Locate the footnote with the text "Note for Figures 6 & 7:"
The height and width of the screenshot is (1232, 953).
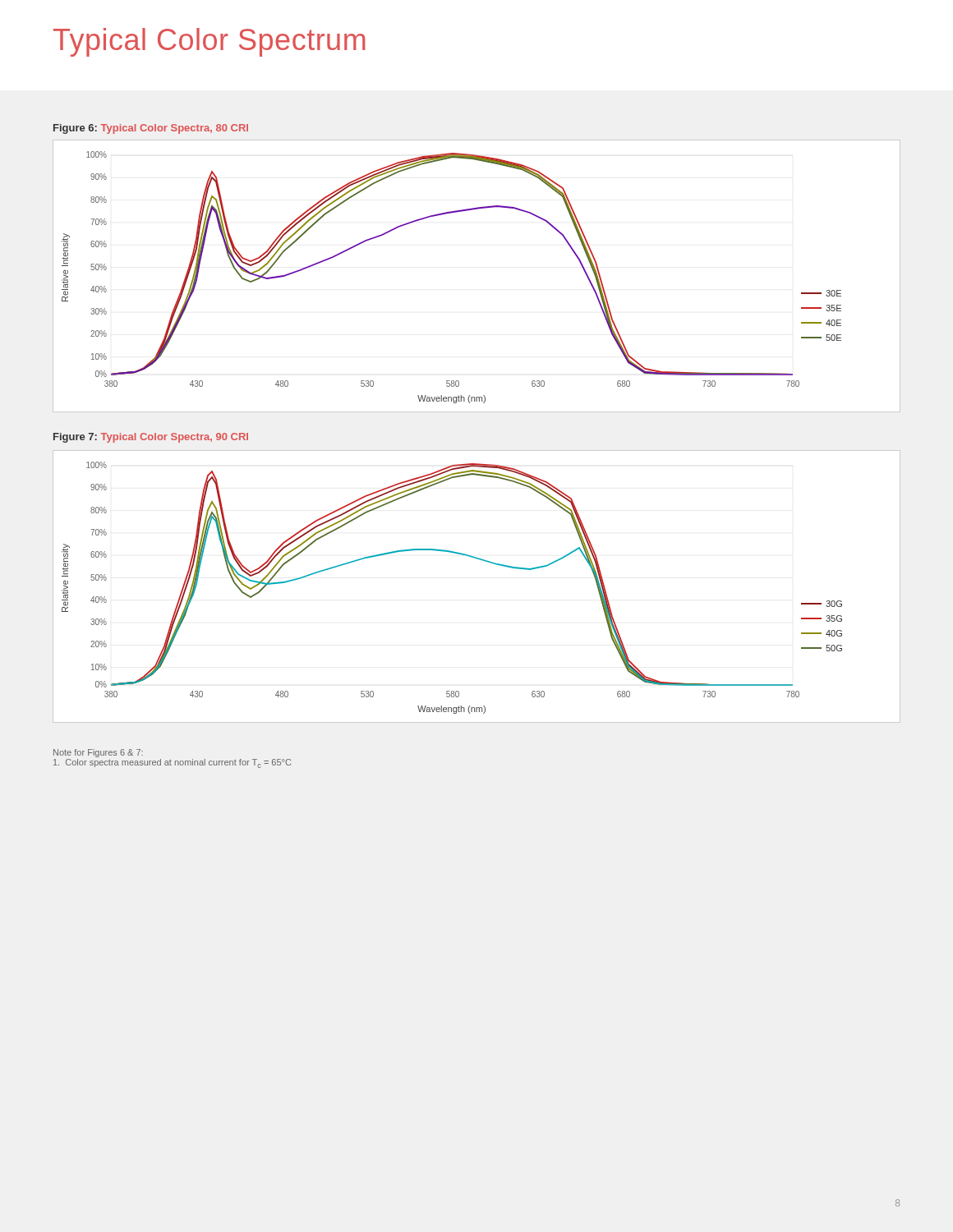pos(172,759)
